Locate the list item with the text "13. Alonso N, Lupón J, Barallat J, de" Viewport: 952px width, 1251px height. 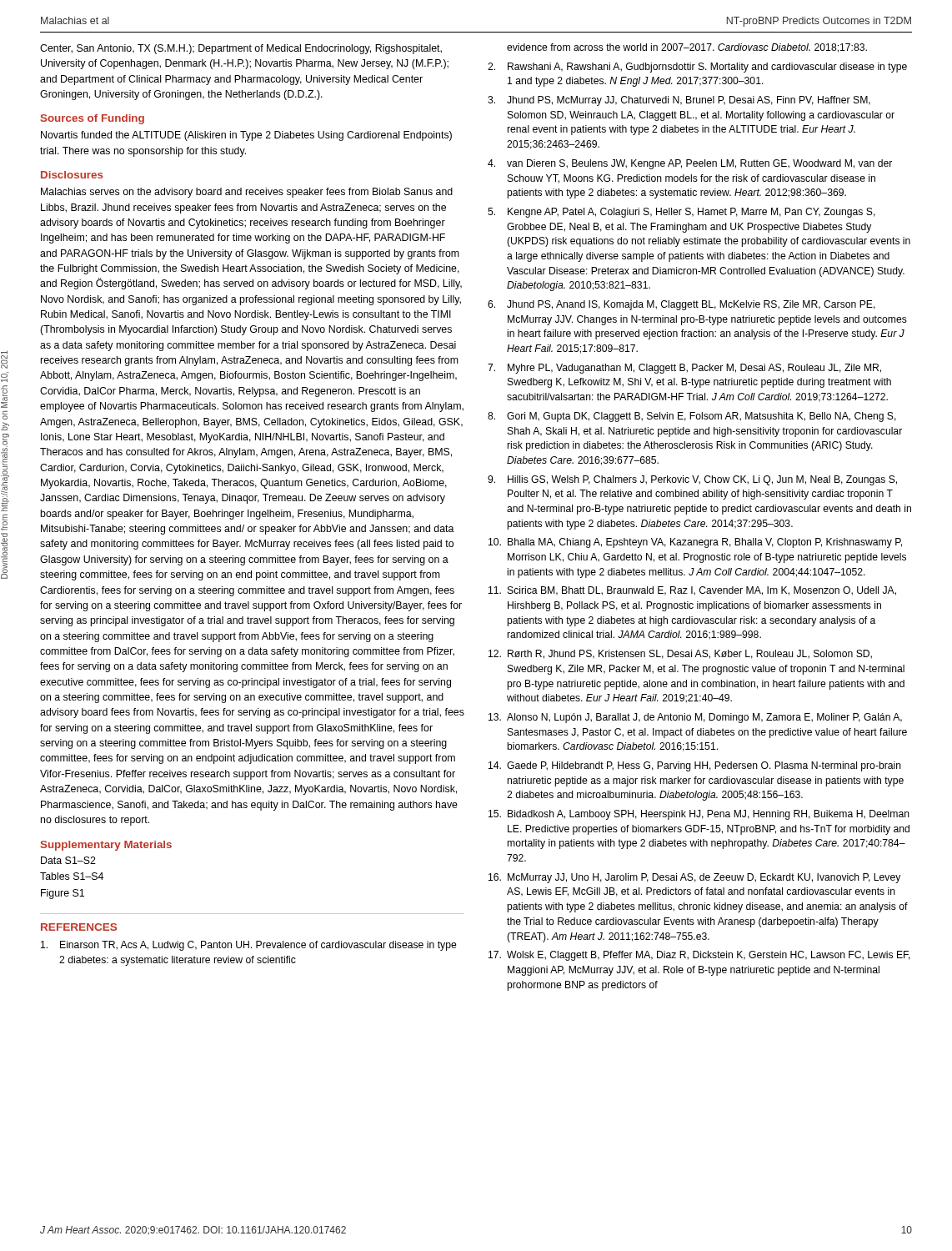coord(700,733)
